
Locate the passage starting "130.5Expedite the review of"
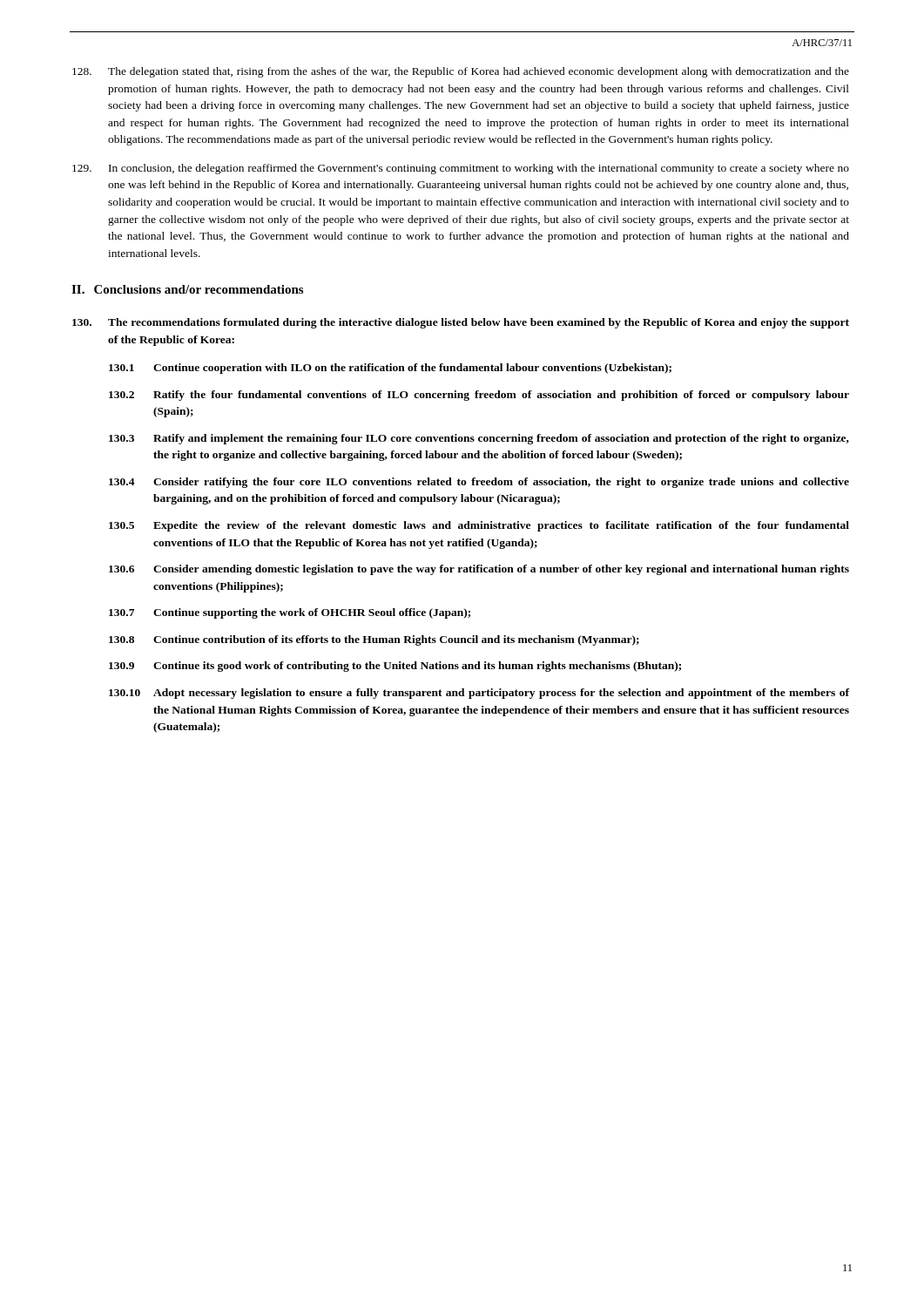[479, 534]
